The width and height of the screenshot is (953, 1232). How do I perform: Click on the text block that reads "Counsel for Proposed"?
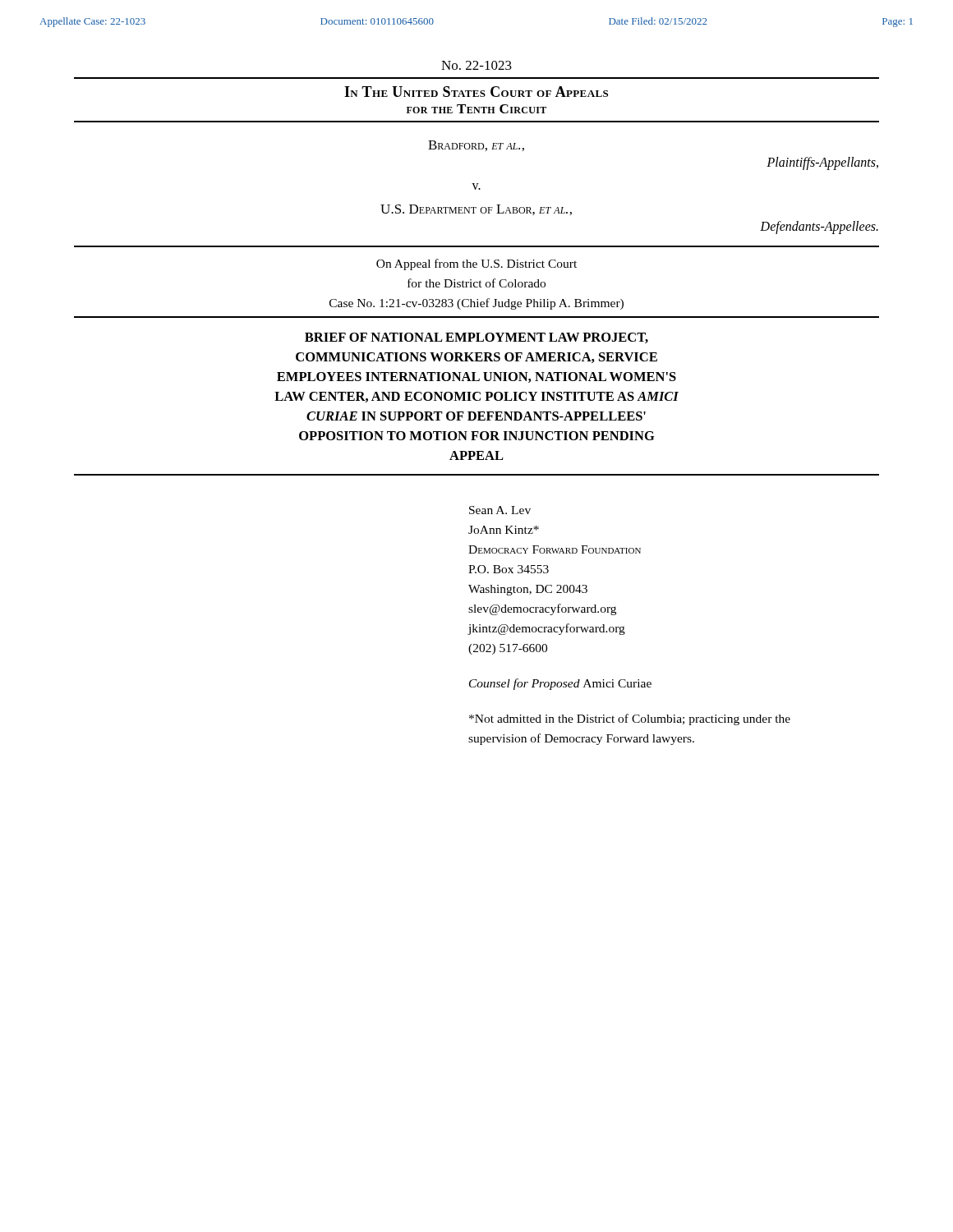click(x=560, y=683)
